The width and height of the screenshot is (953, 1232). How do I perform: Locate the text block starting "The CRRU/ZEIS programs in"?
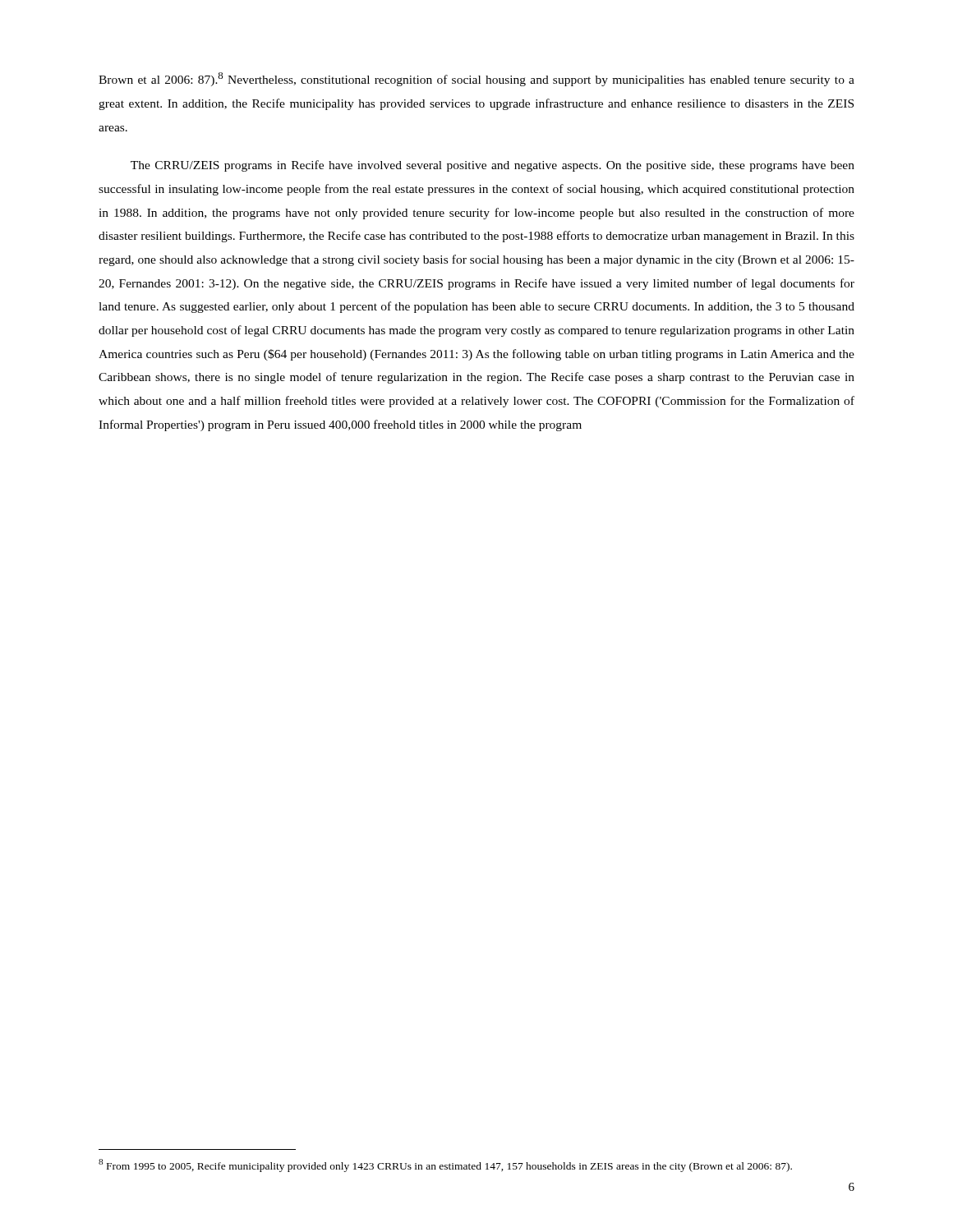click(x=476, y=294)
